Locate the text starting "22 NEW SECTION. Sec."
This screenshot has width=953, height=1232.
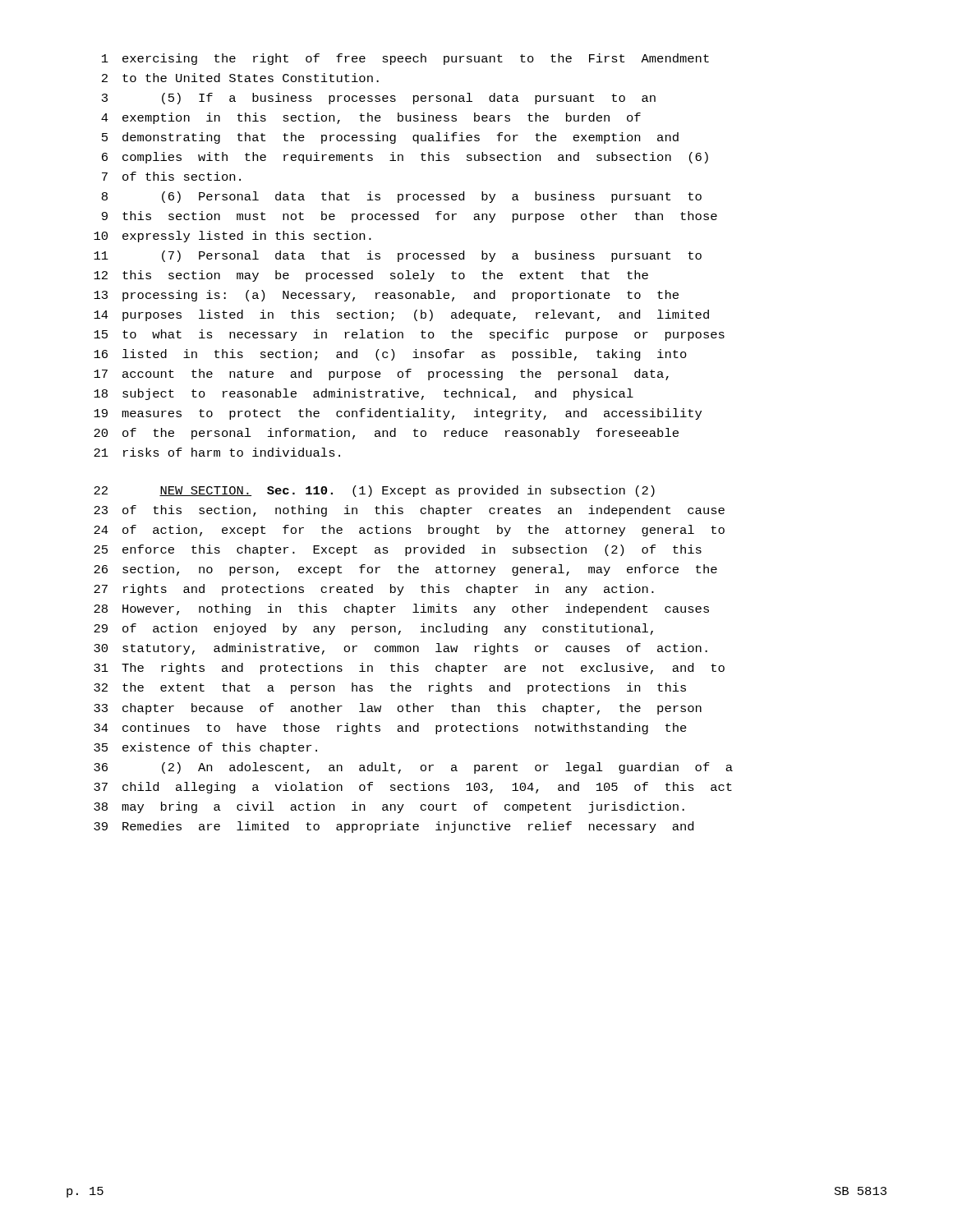point(476,620)
